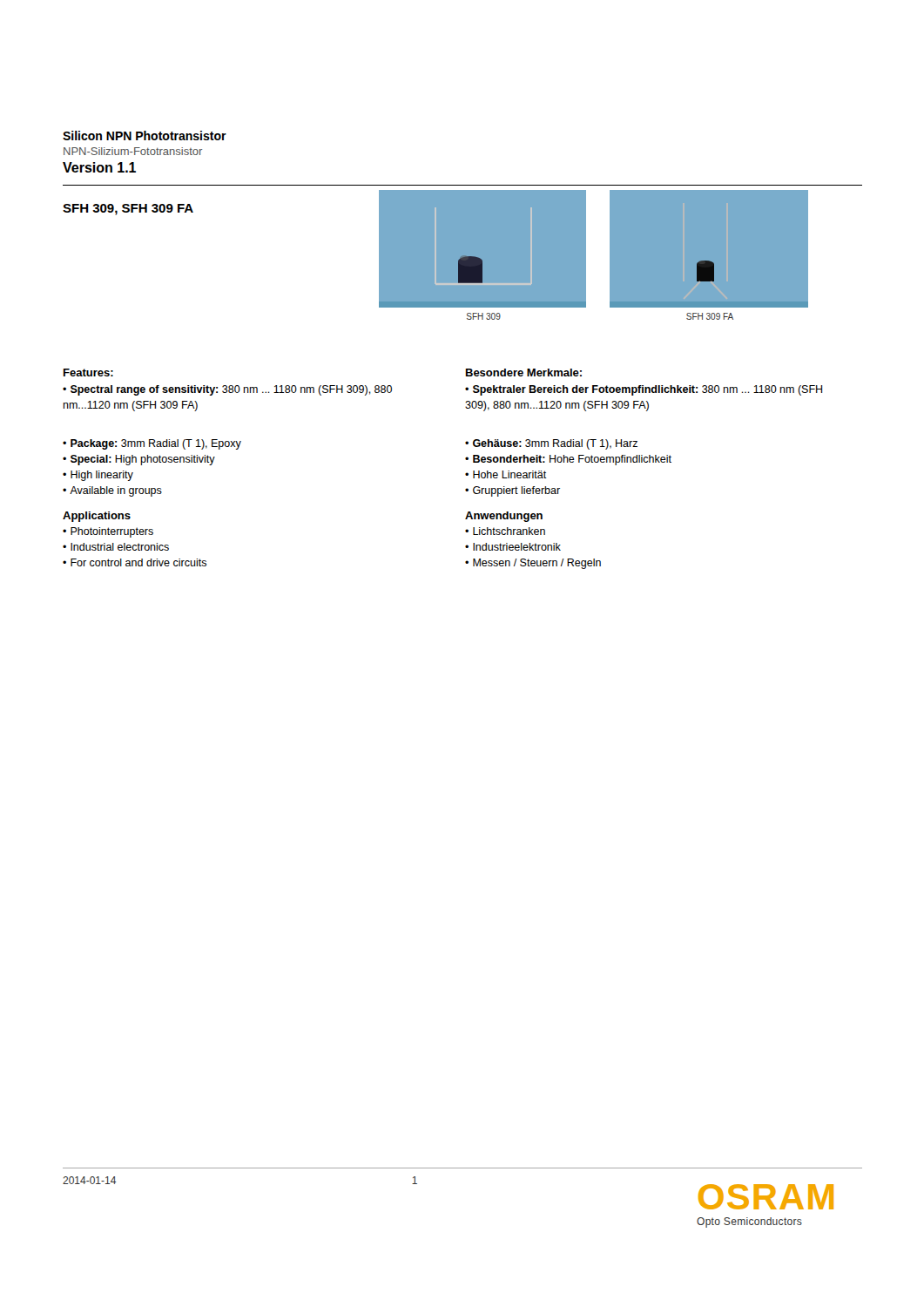Navigate to the element starting "•Industrial electronics"

pyautogui.click(x=116, y=547)
